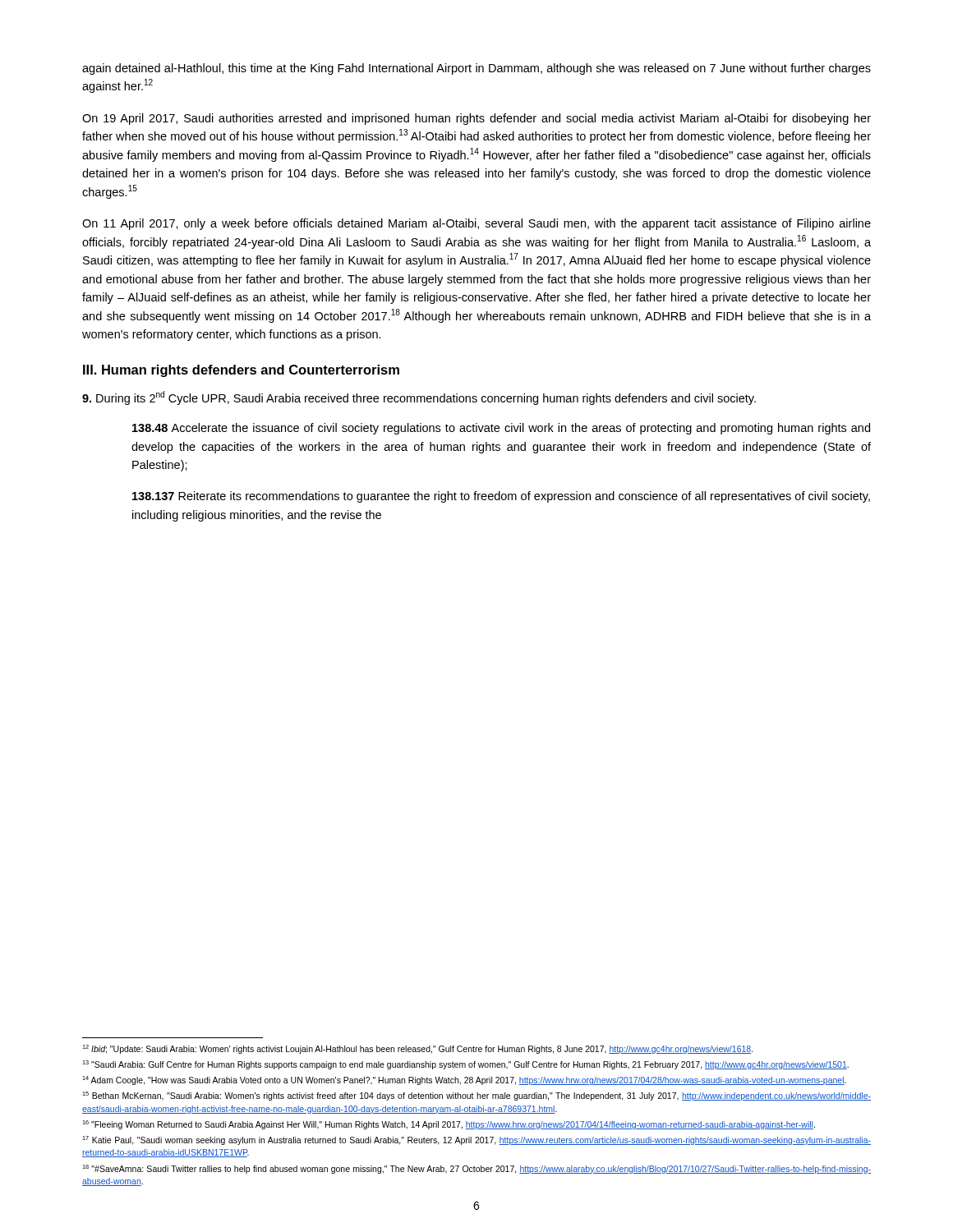Where is the passage that starts "15 Bethan McKernan,"?
This screenshot has width=953, height=1232.
point(476,1102)
